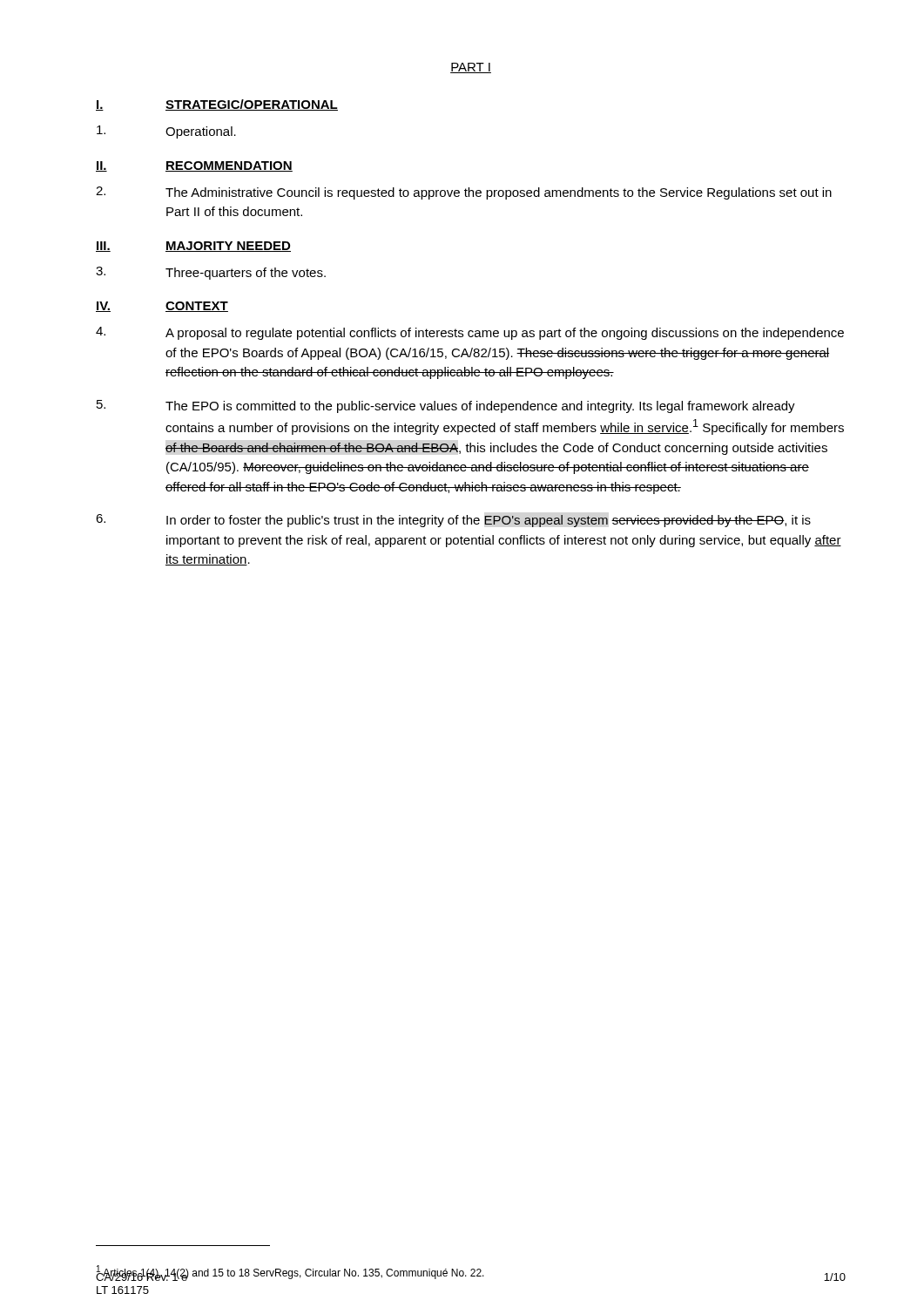Locate the passage starting "4. A proposal to"
The width and height of the screenshot is (924, 1307).
coord(471,353)
